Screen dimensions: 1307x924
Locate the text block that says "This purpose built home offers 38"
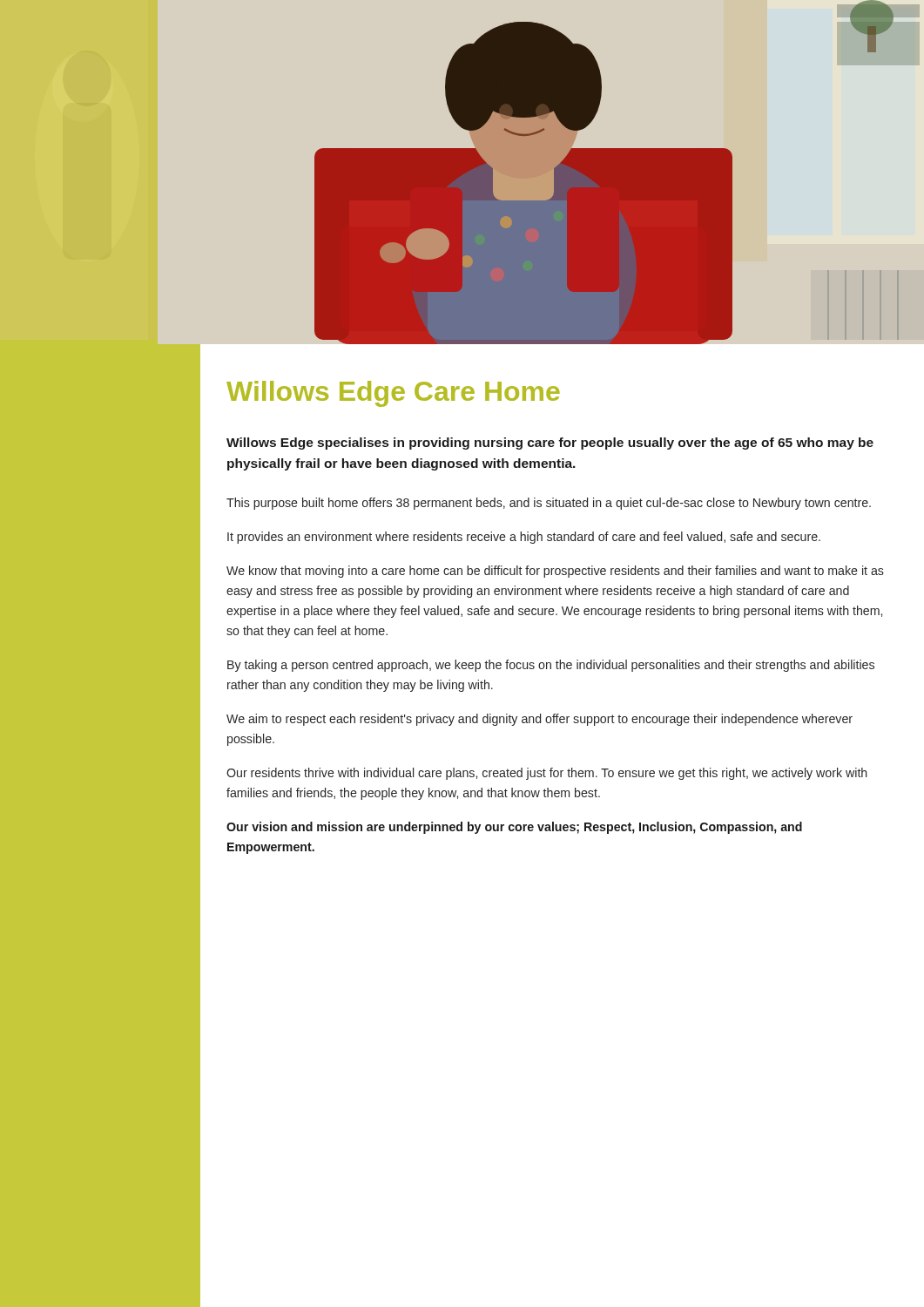click(x=549, y=503)
